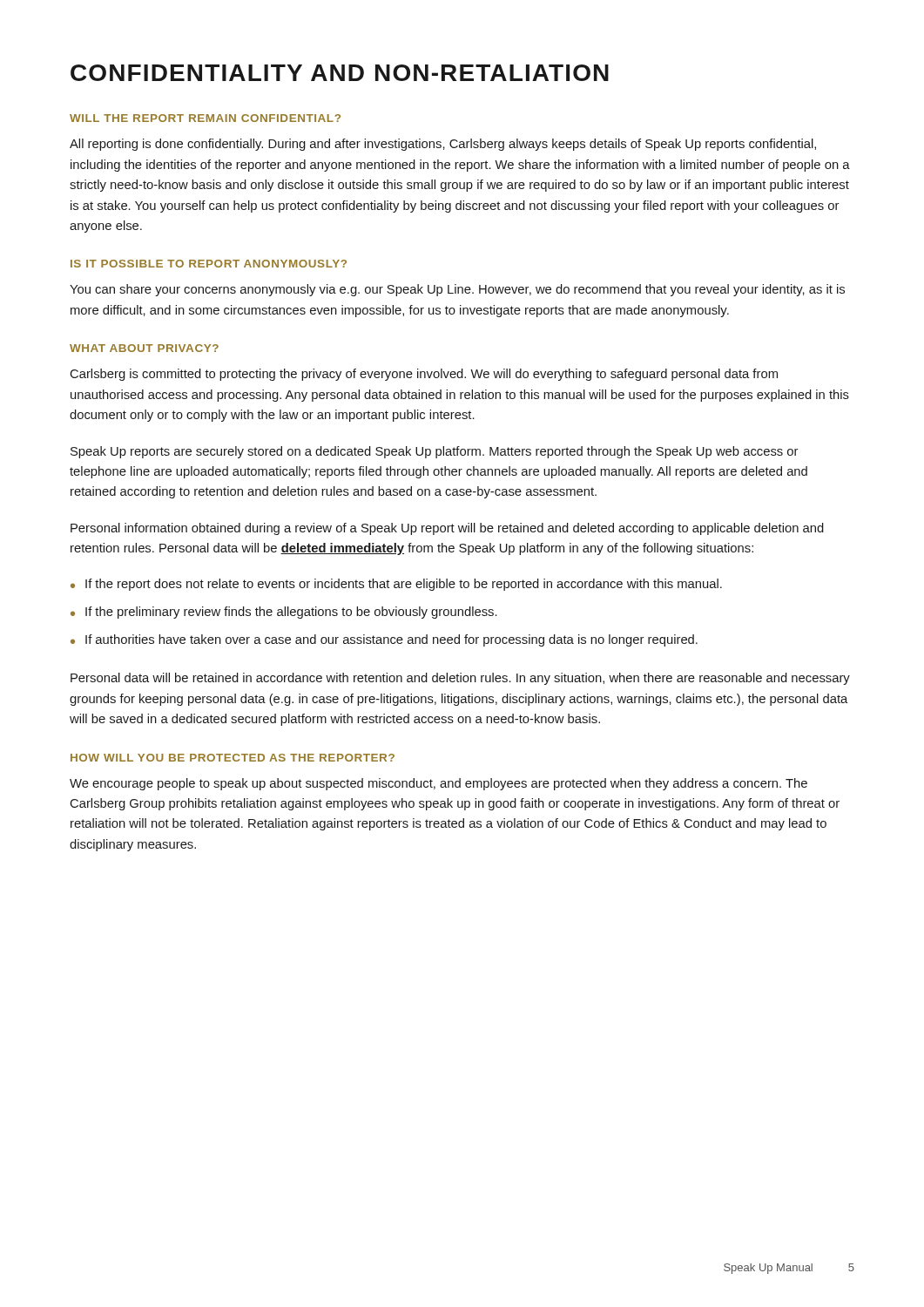Find "WILL THE REPORT REMAIN CONFIDENTIAL?" on this page
The width and height of the screenshot is (924, 1307).
[x=205, y=118]
